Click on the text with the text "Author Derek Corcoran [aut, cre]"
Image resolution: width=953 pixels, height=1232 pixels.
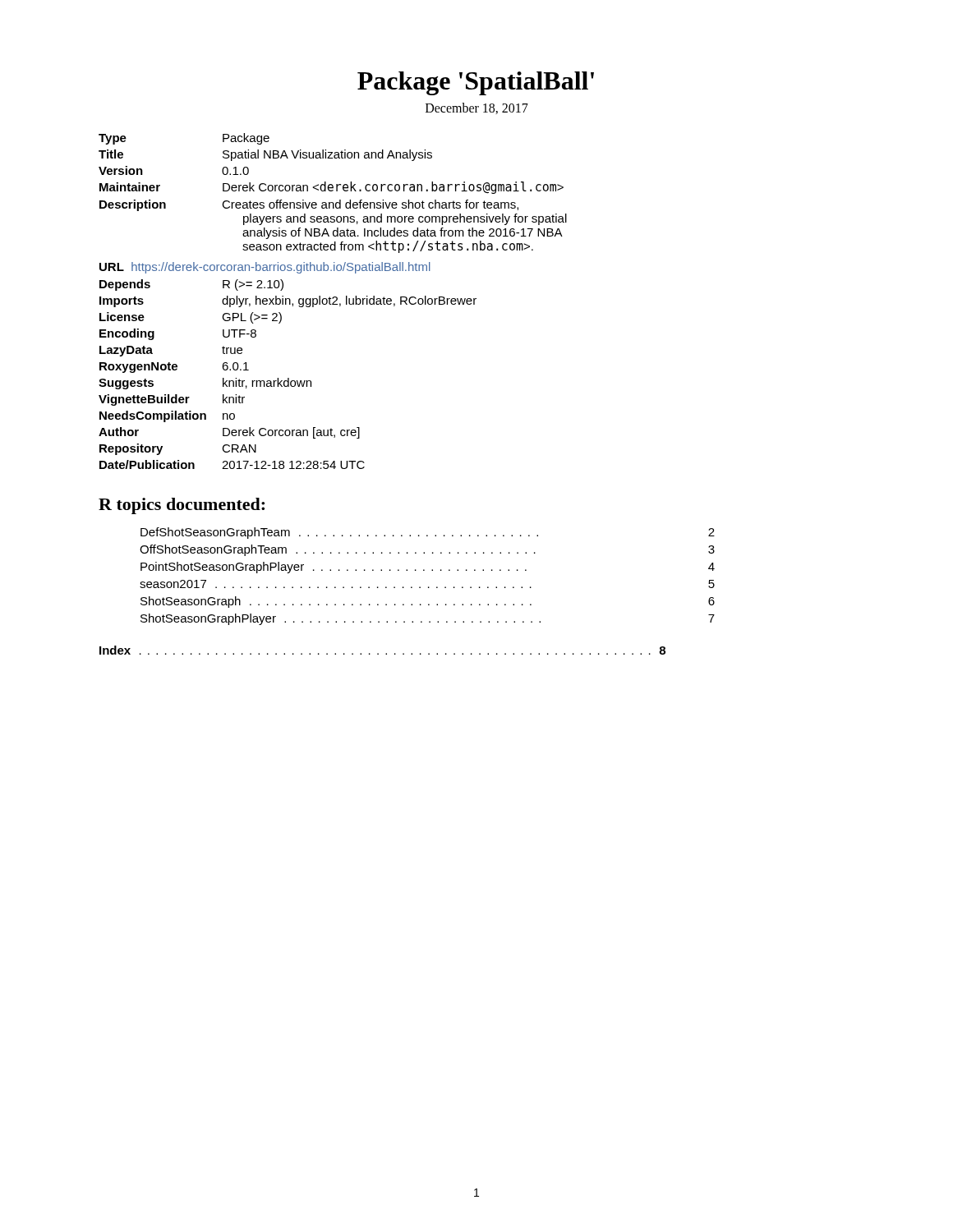point(229,433)
